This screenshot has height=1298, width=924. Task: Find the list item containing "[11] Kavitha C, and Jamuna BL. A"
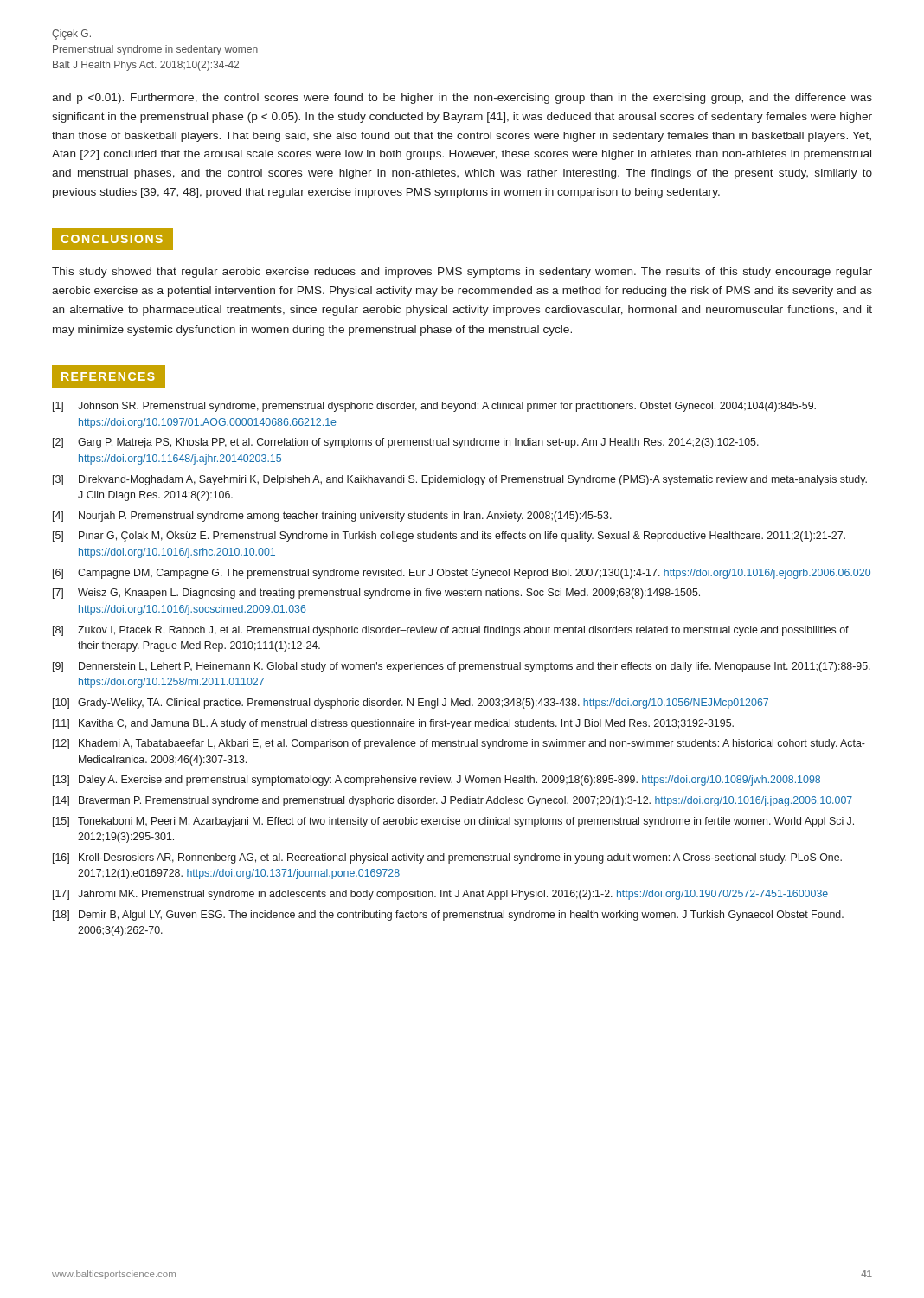click(462, 723)
